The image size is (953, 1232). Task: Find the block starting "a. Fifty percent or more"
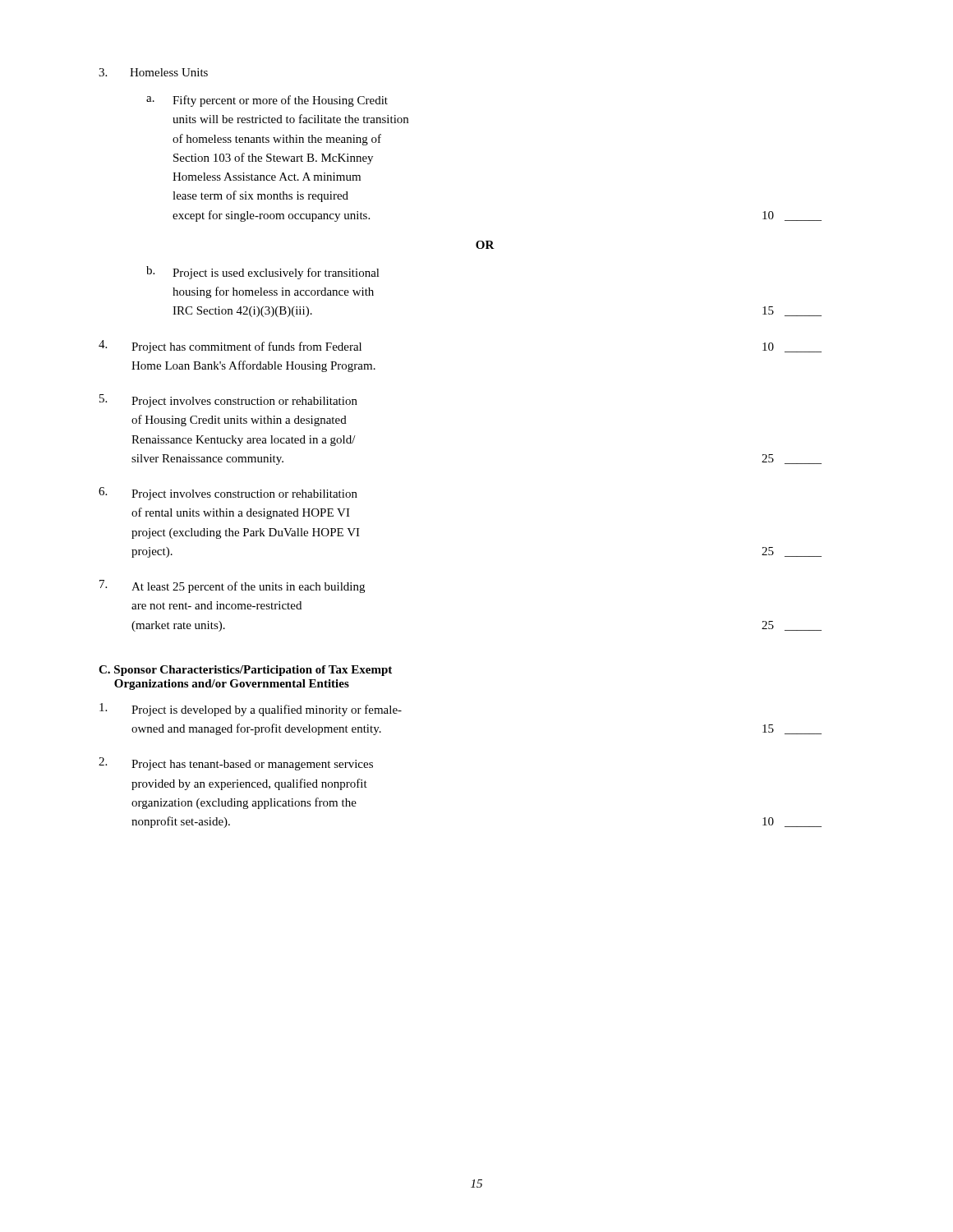click(x=267, y=101)
